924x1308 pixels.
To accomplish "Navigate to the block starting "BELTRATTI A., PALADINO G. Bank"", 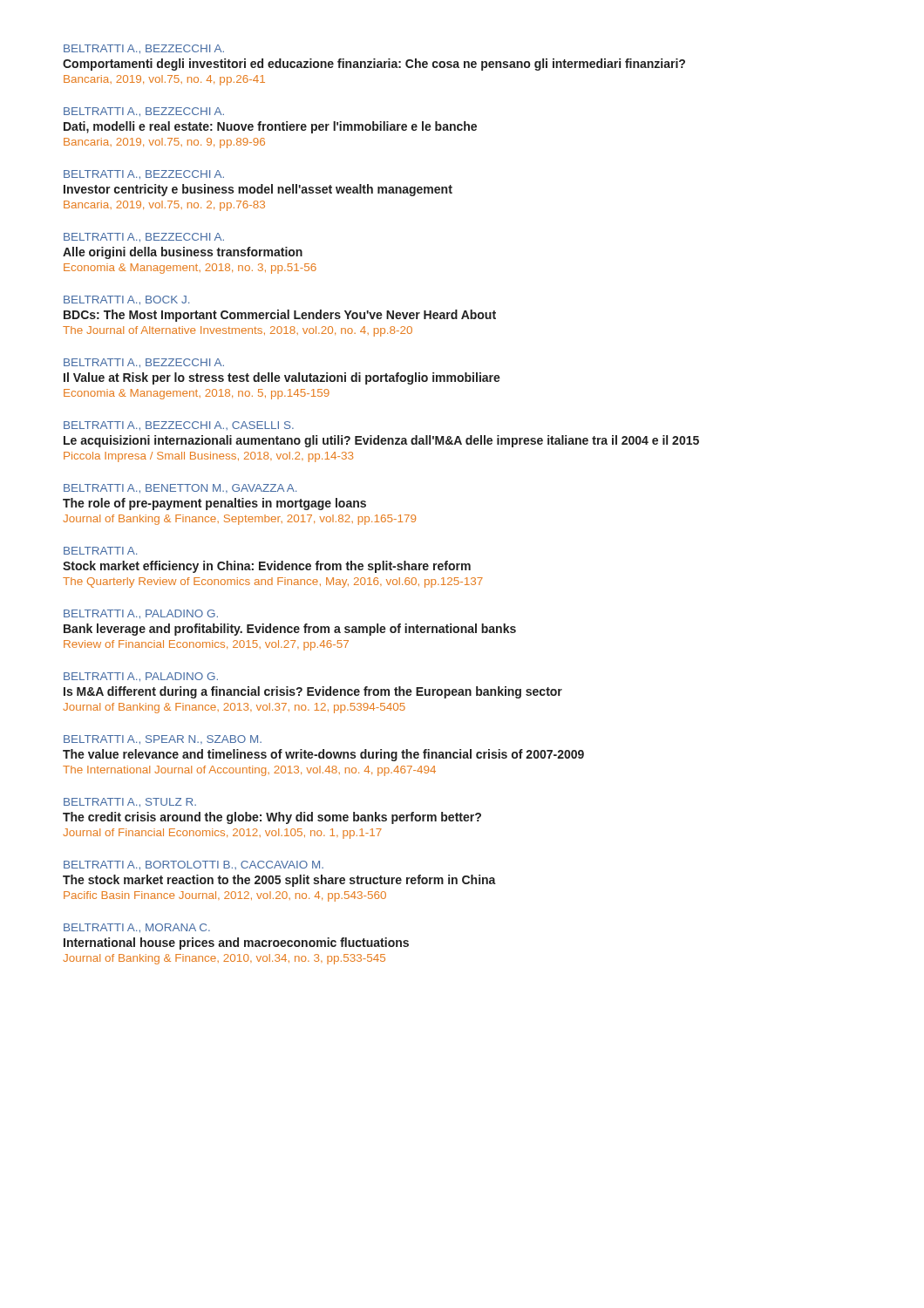I will [462, 629].
